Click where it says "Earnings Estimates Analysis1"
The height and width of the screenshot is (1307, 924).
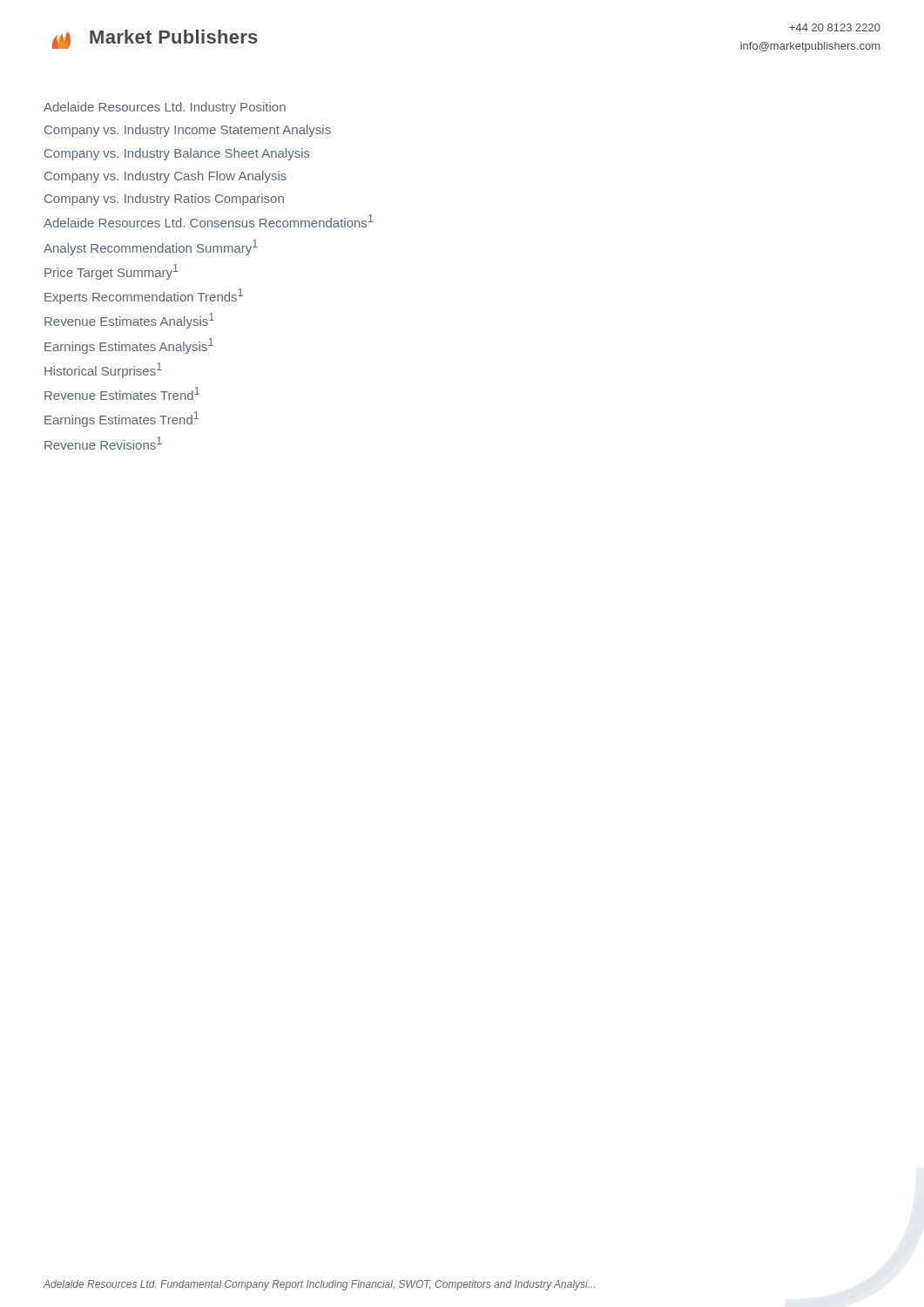129,345
